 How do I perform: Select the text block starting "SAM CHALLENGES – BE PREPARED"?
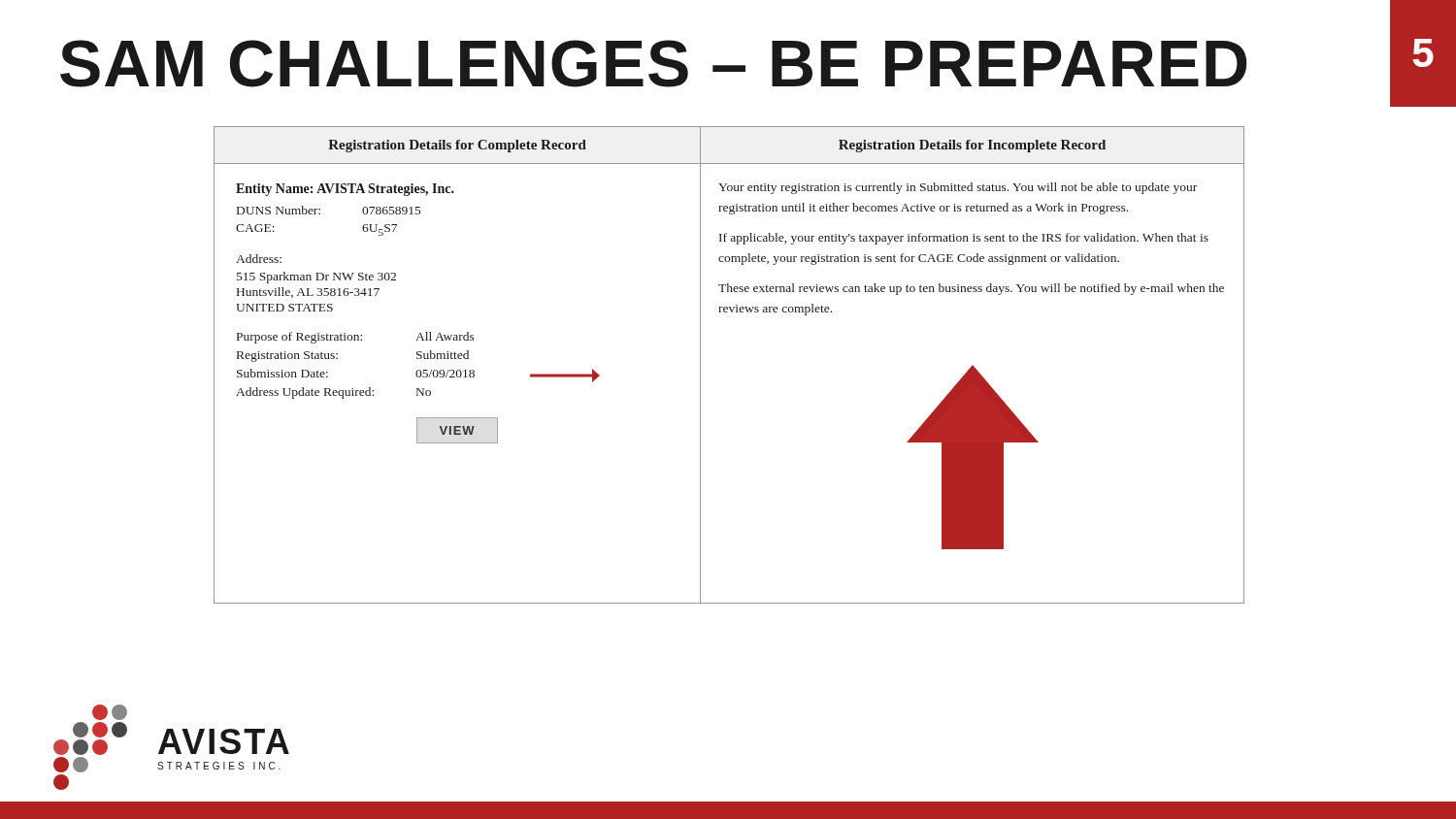coord(709,63)
